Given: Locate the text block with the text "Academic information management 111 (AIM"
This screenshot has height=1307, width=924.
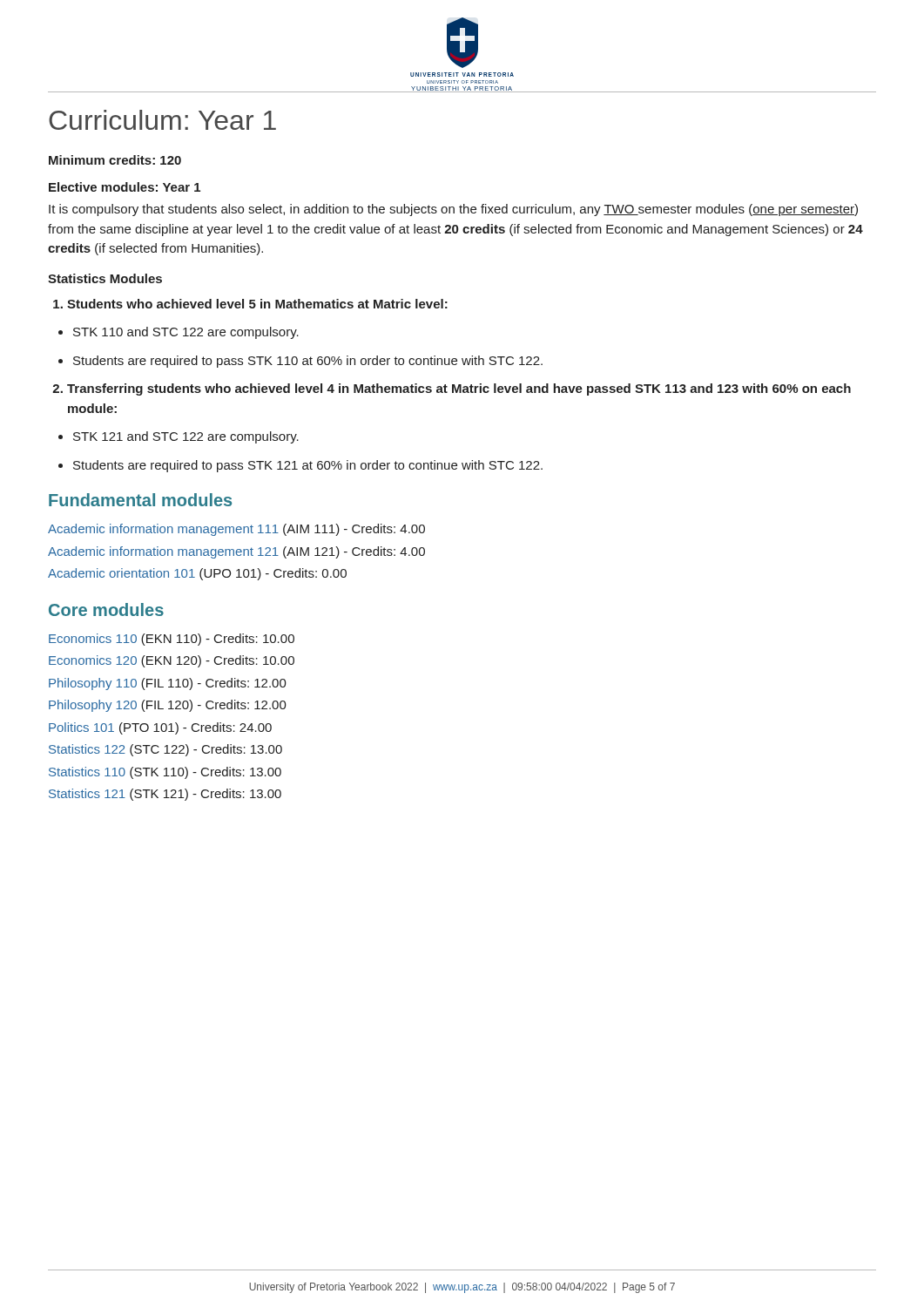Looking at the screenshot, I should (236, 530).
